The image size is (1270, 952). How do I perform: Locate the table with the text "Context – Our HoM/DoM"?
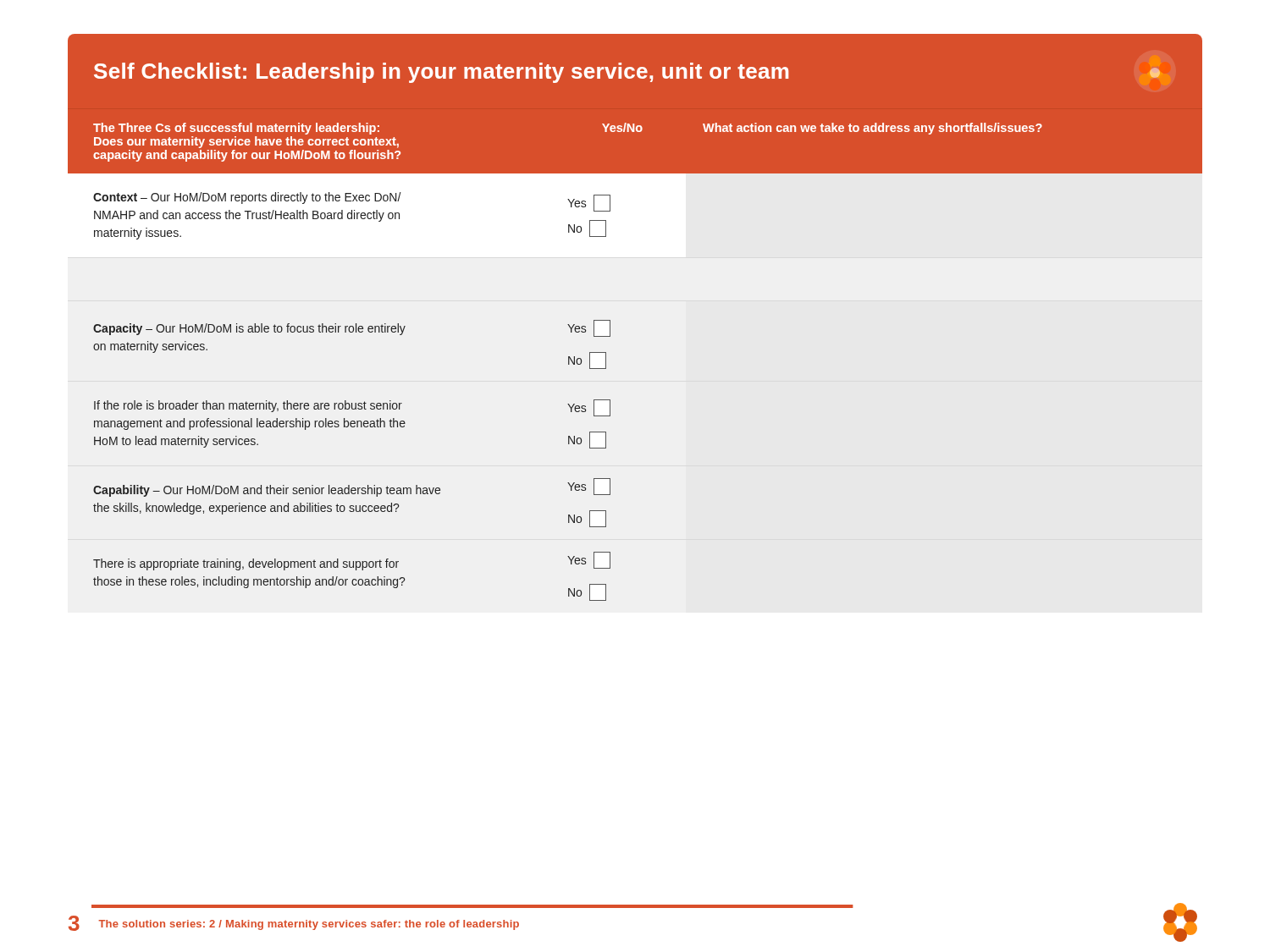pos(635,393)
